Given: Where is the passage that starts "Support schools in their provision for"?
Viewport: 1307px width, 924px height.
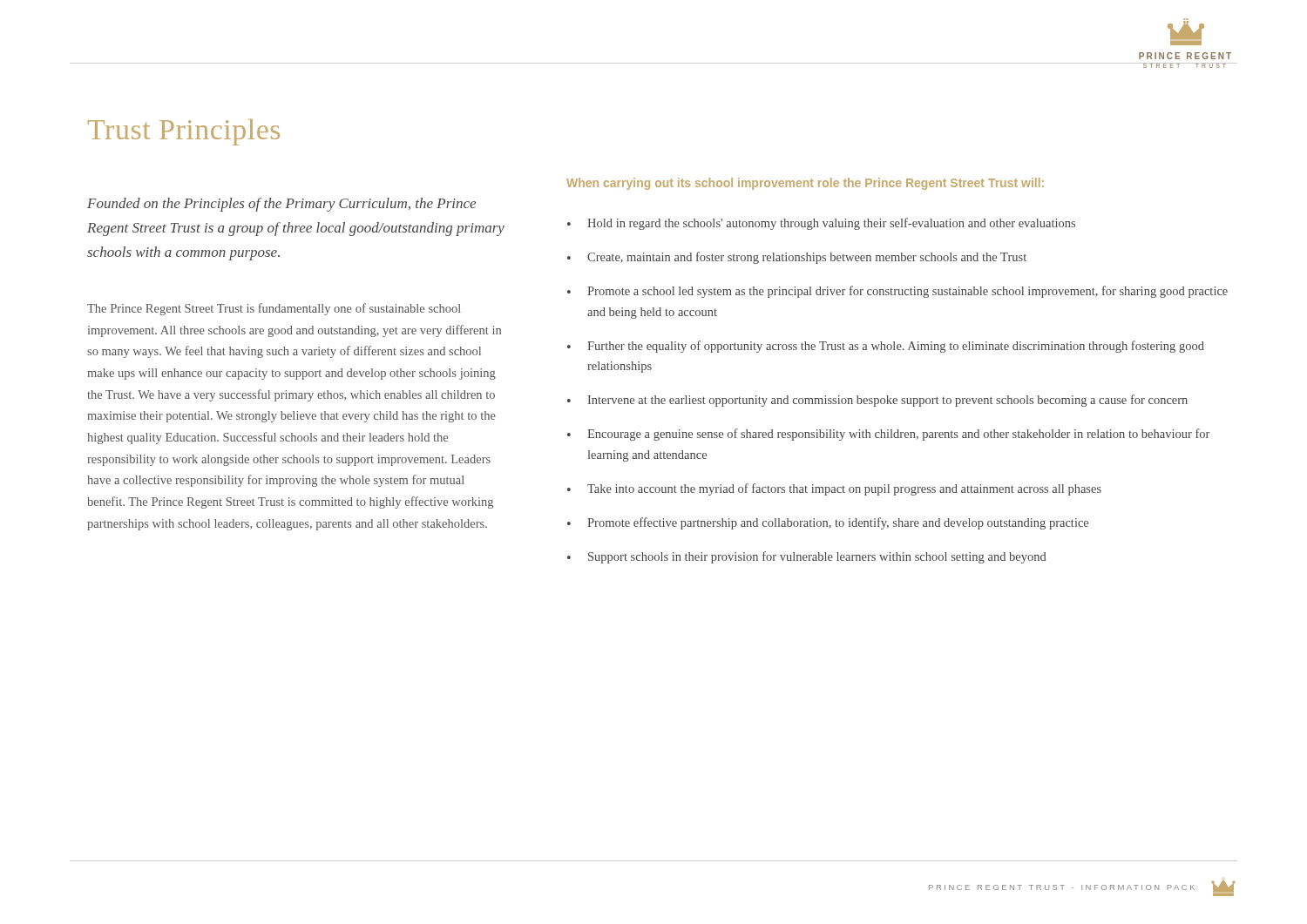Looking at the screenshot, I should click(x=817, y=557).
